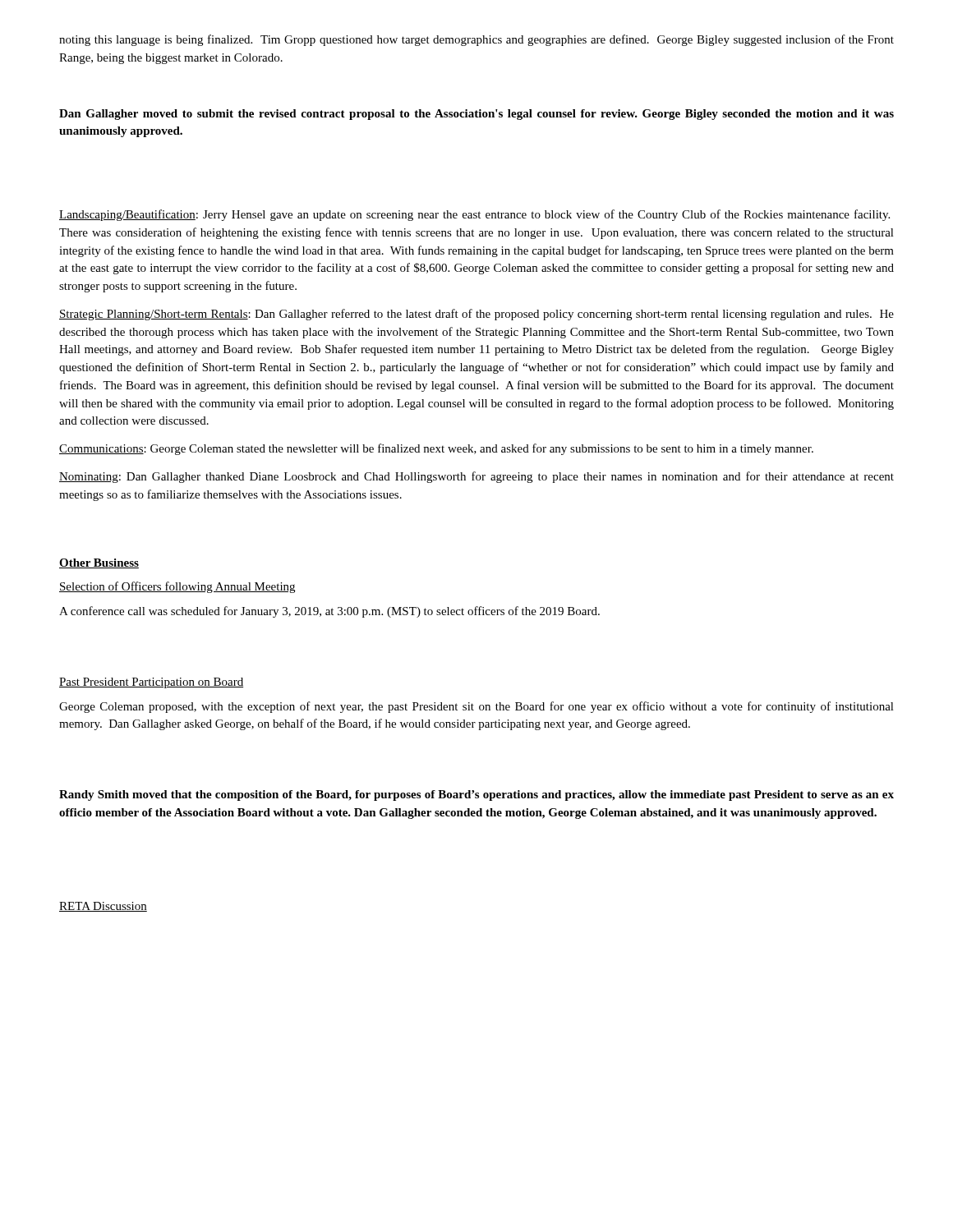Click on the text block starting "Other Business"
Screen dimensions: 1232x953
(99, 563)
